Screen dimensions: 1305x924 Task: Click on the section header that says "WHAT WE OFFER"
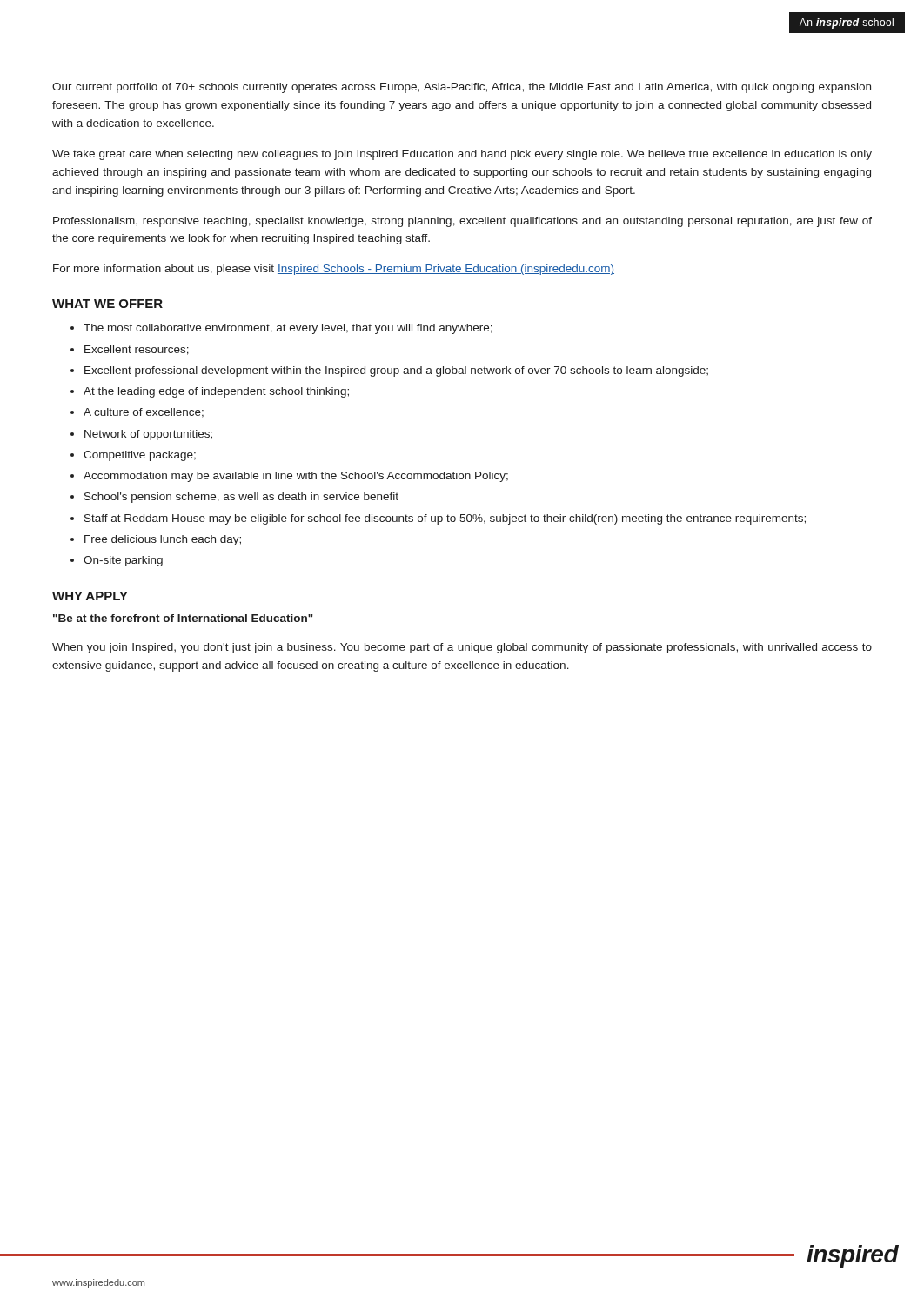click(x=108, y=303)
